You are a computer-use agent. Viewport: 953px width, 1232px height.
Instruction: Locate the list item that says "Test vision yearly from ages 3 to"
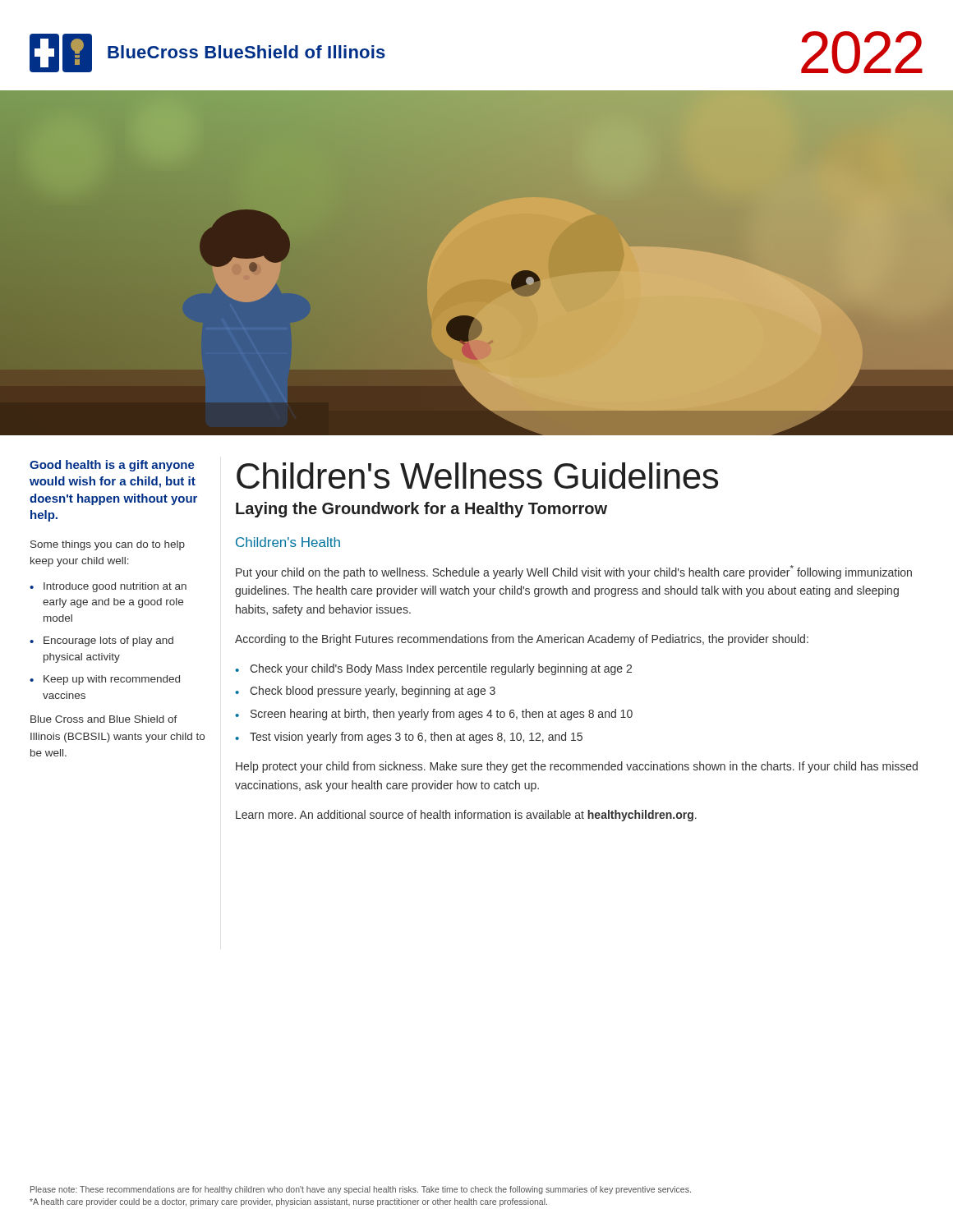[x=416, y=736]
